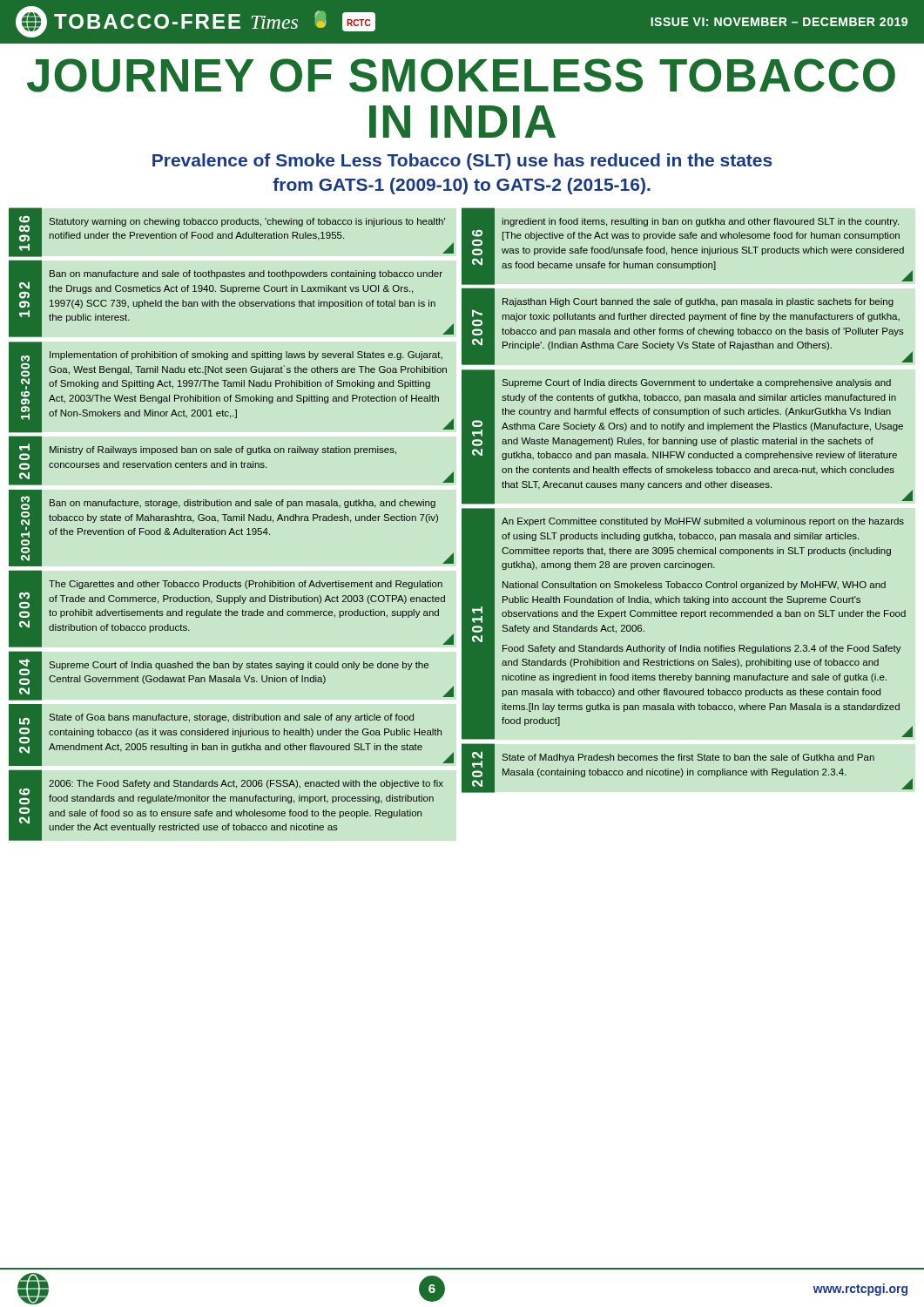
Task: Point to the block beginning "2010 Supreme Court of India directs Government"
Action: click(688, 437)
